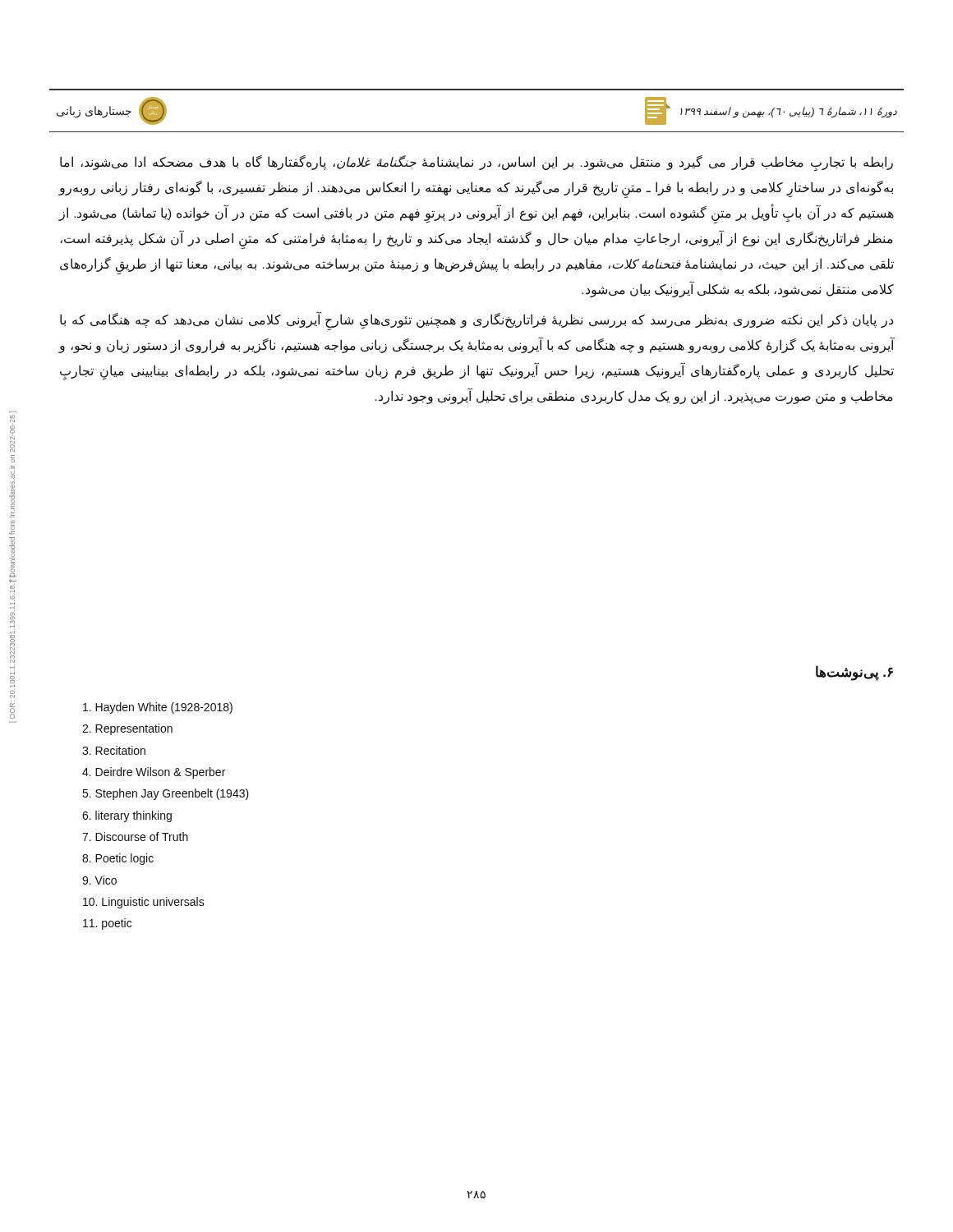Click the passage that begins "در پایان ذکر این نکته ضروری به‌نظر می‌رسد"
This screenshot has height=1232, width=953.
coord(476,358)
